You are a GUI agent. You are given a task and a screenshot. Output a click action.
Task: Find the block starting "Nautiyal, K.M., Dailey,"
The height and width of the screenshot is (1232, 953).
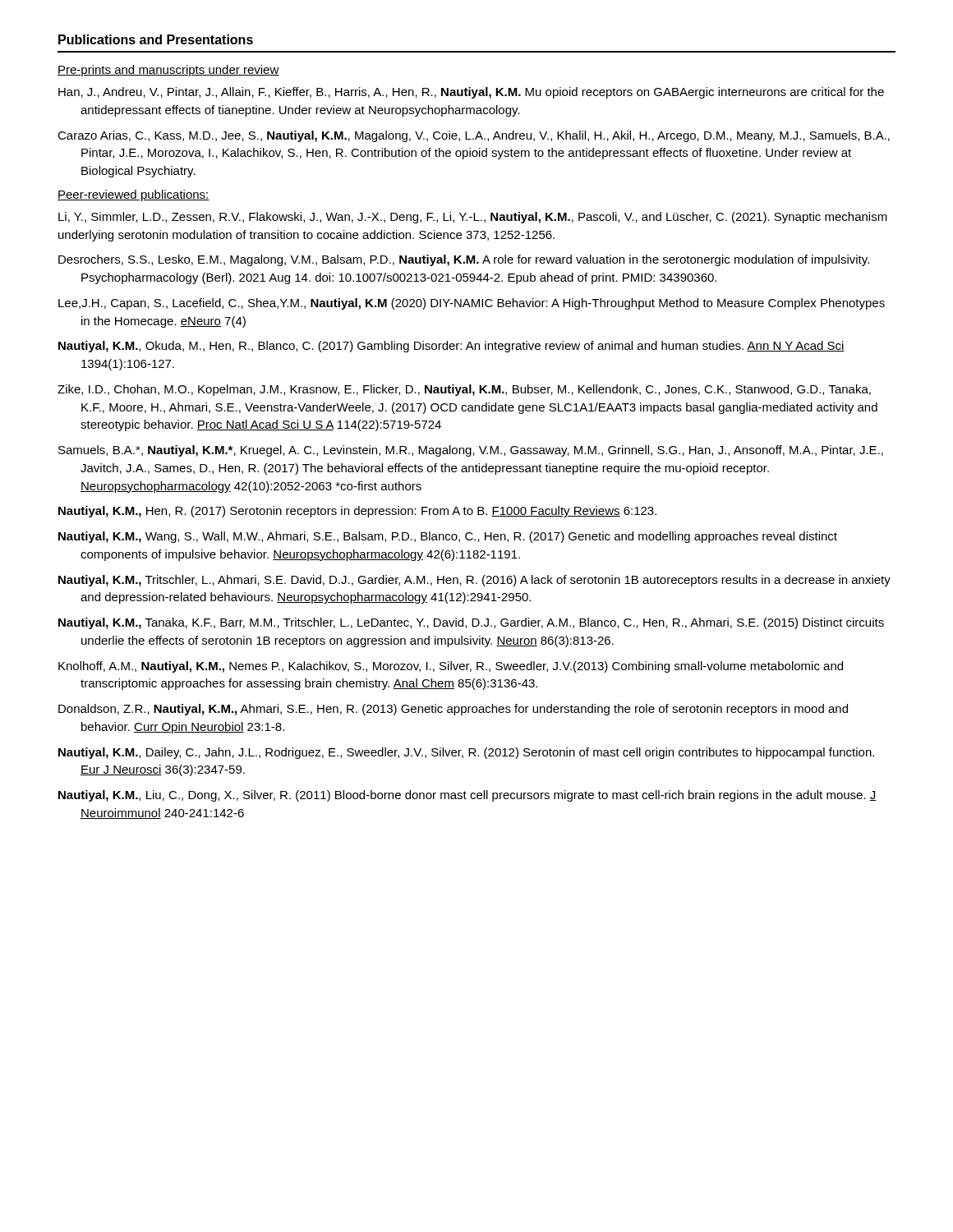[466, 760]
